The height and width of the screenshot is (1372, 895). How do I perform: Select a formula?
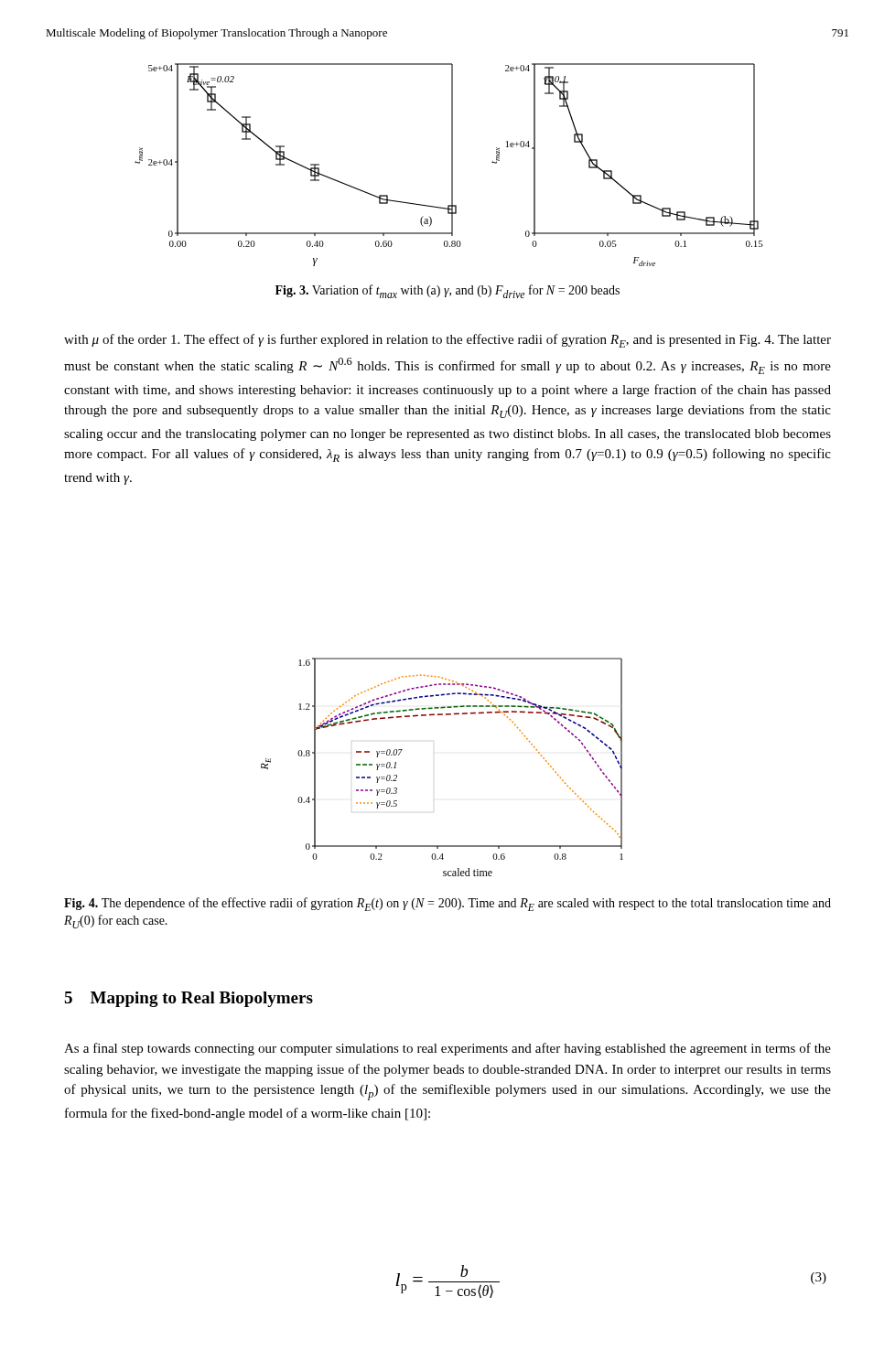(x=448, y=1281)
